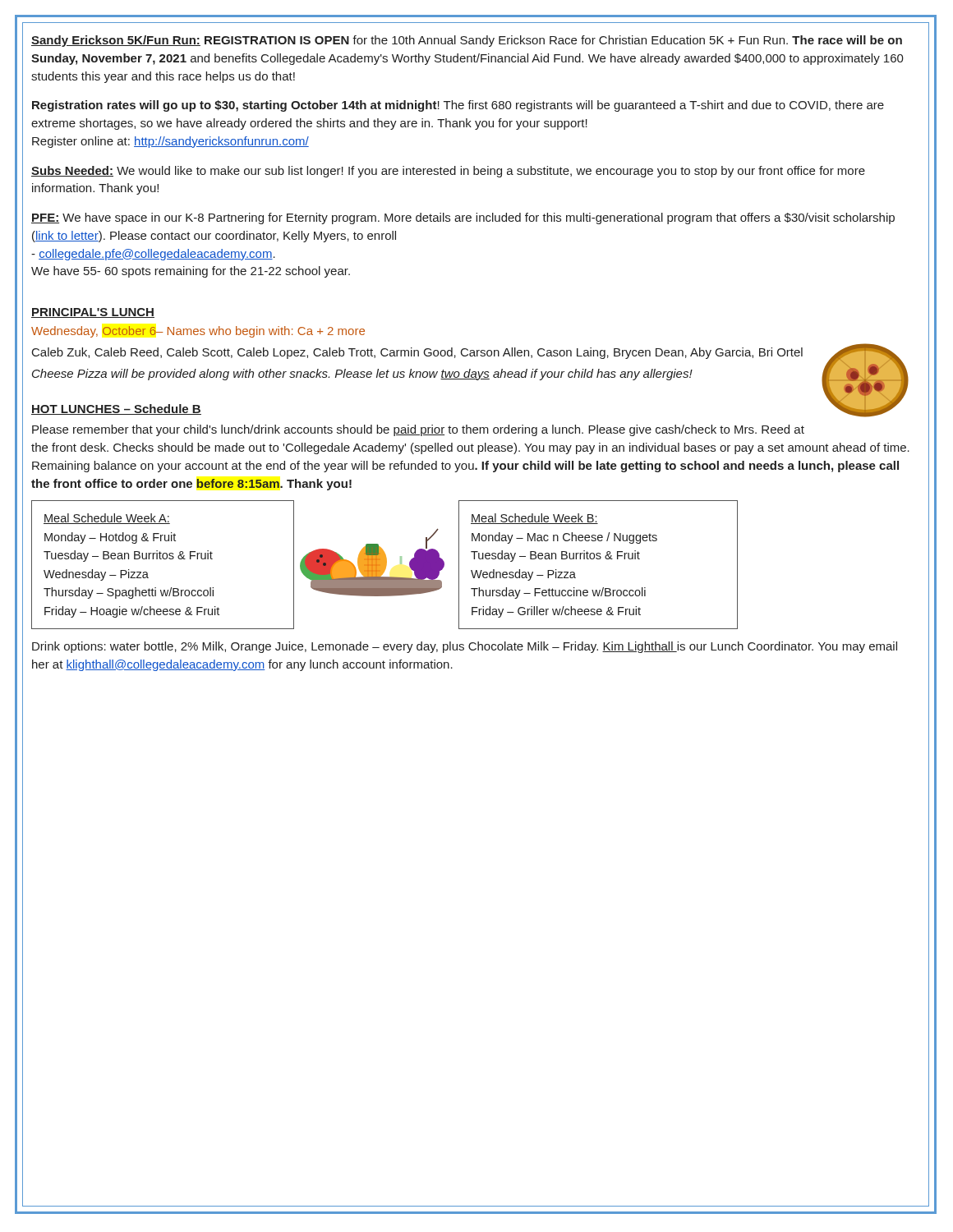This screenshot has width=953, height=1232.
Task: Find the photo
Action: click(x=865, y=380)
